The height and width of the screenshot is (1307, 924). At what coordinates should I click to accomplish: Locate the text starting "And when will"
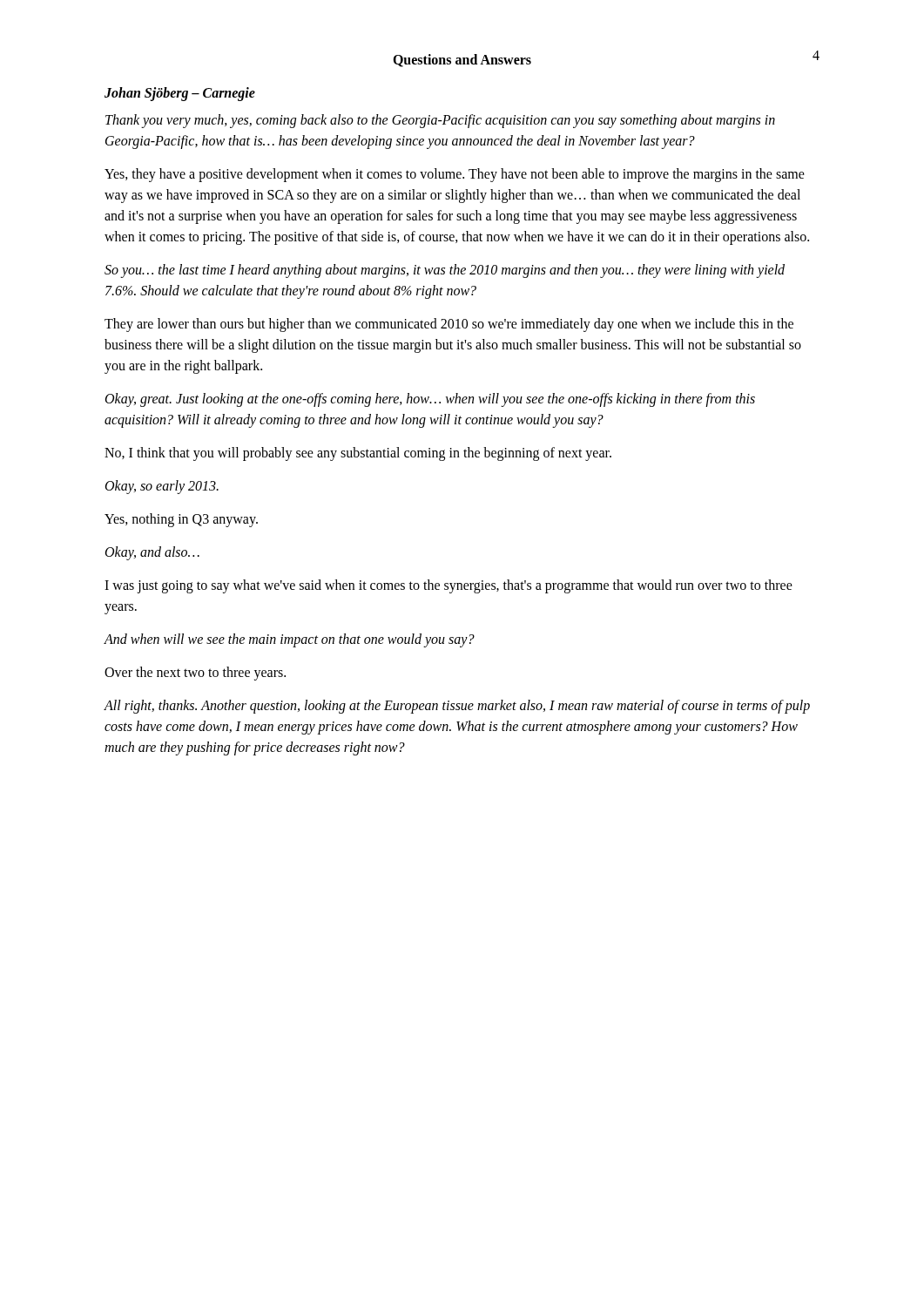click(x=289, y=639)
